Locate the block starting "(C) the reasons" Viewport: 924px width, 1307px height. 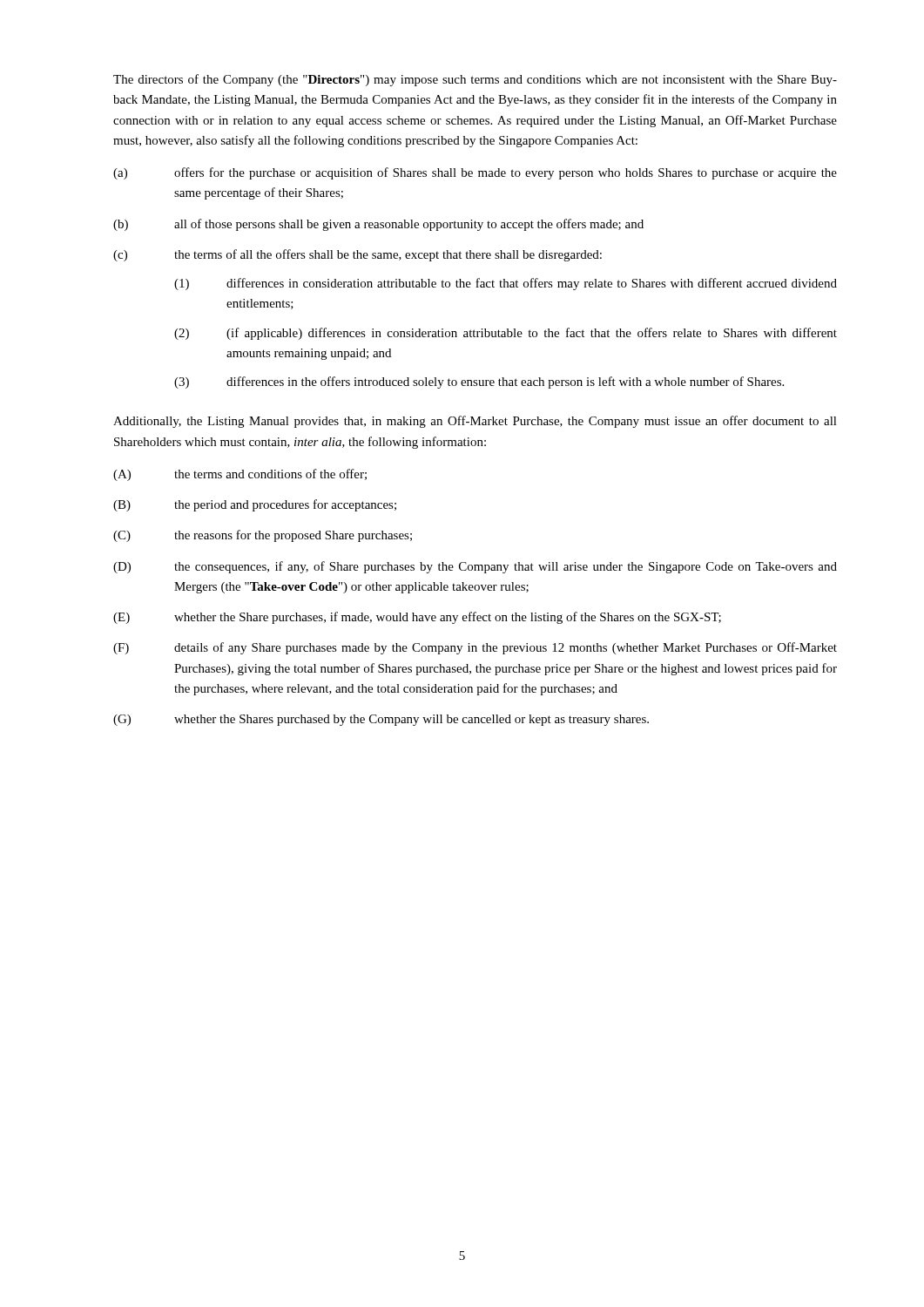click(x=263, y=536)
